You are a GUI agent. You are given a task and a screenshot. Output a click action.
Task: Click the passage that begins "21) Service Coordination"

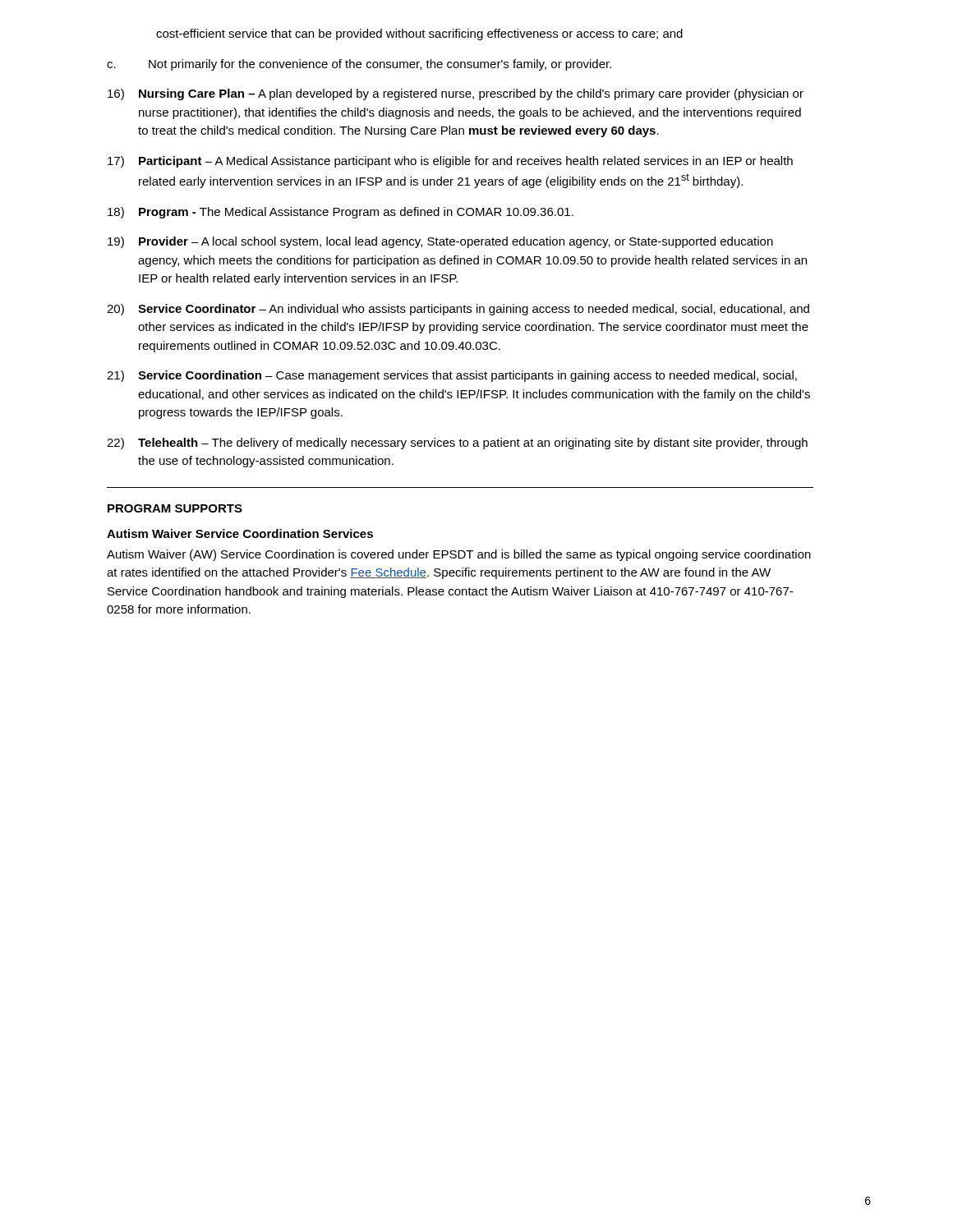click(x=460, y=394)
